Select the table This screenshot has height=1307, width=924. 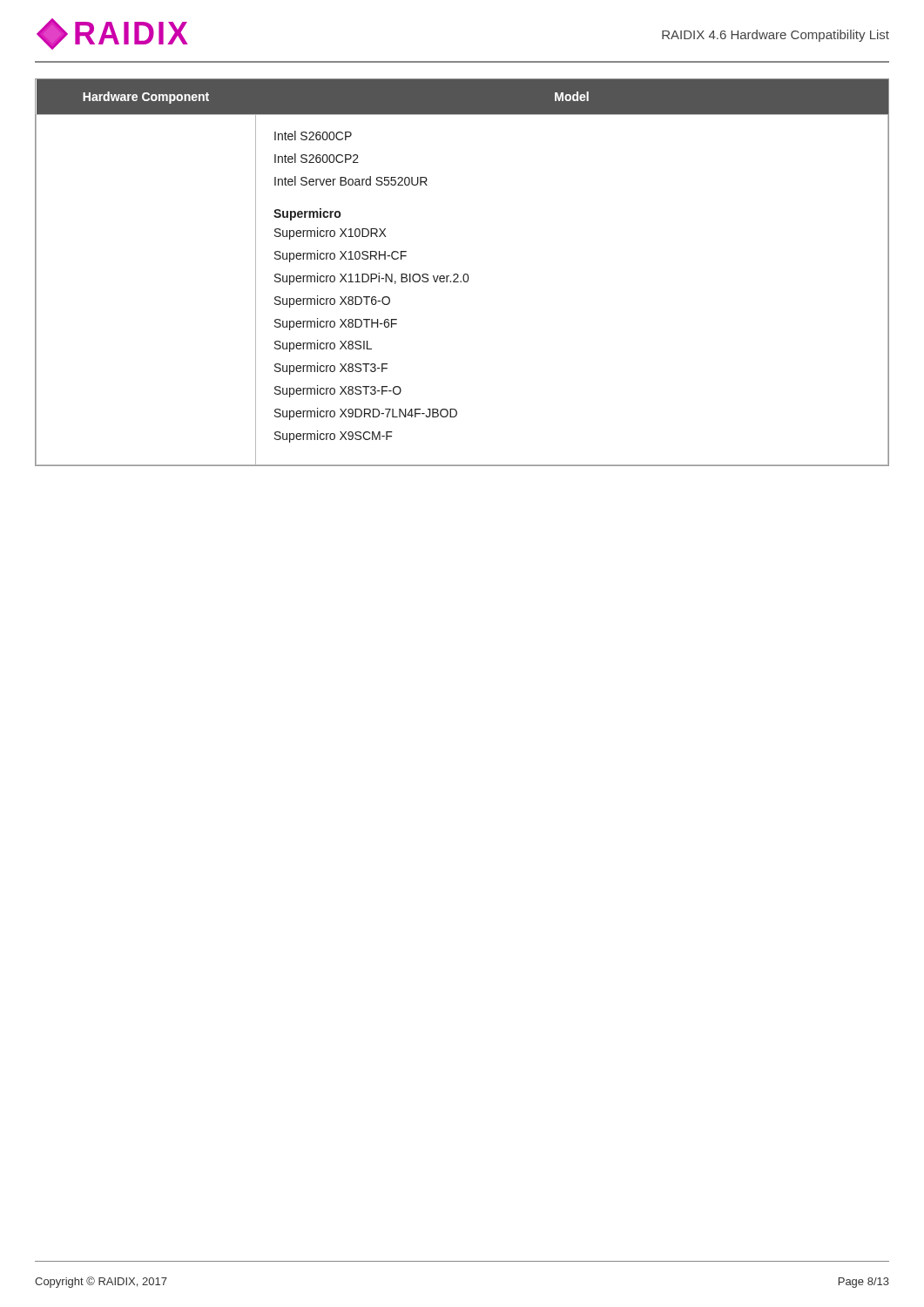(462, 272)
